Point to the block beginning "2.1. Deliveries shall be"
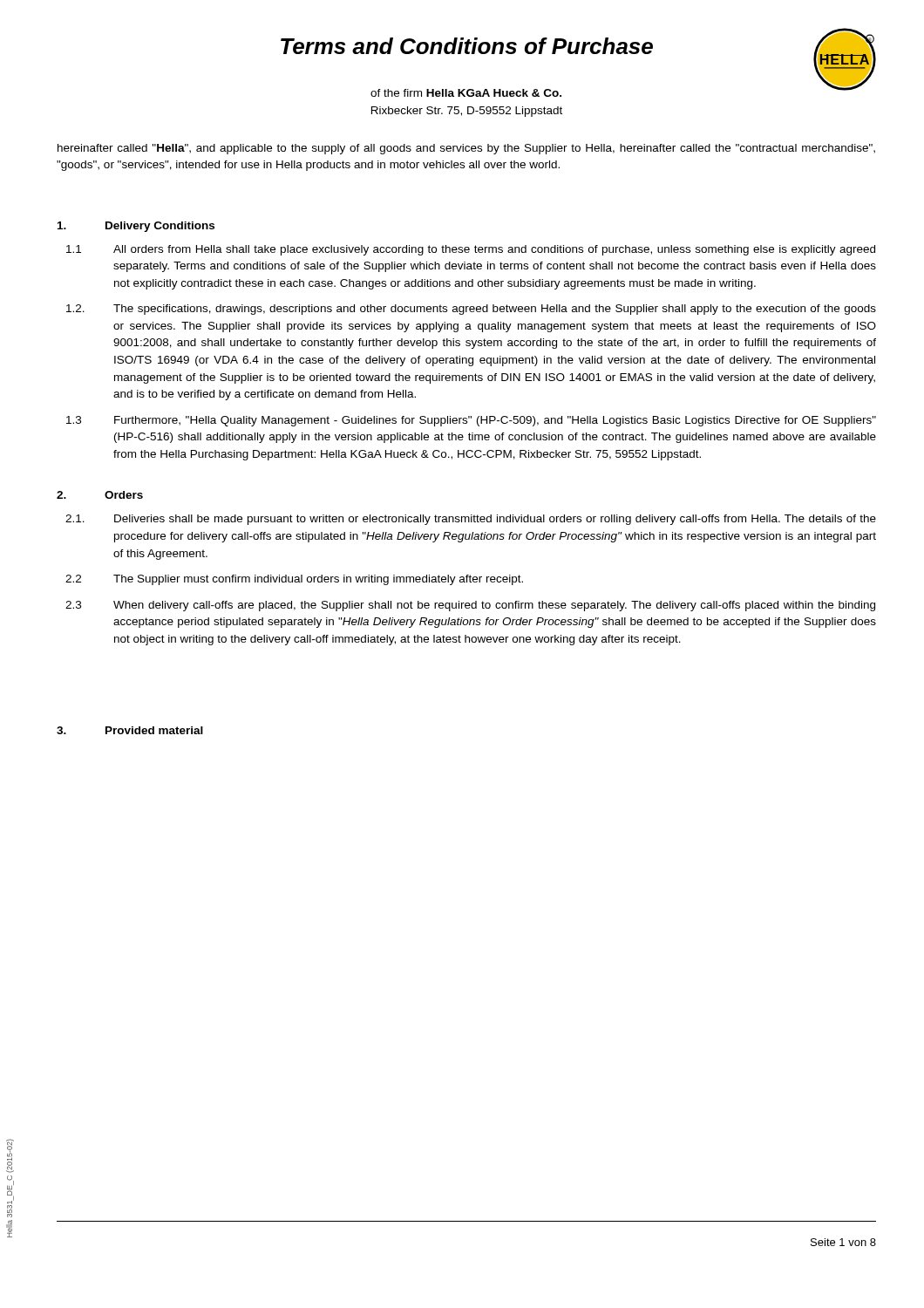This screenshot has width=924, height=1308. 466,536
